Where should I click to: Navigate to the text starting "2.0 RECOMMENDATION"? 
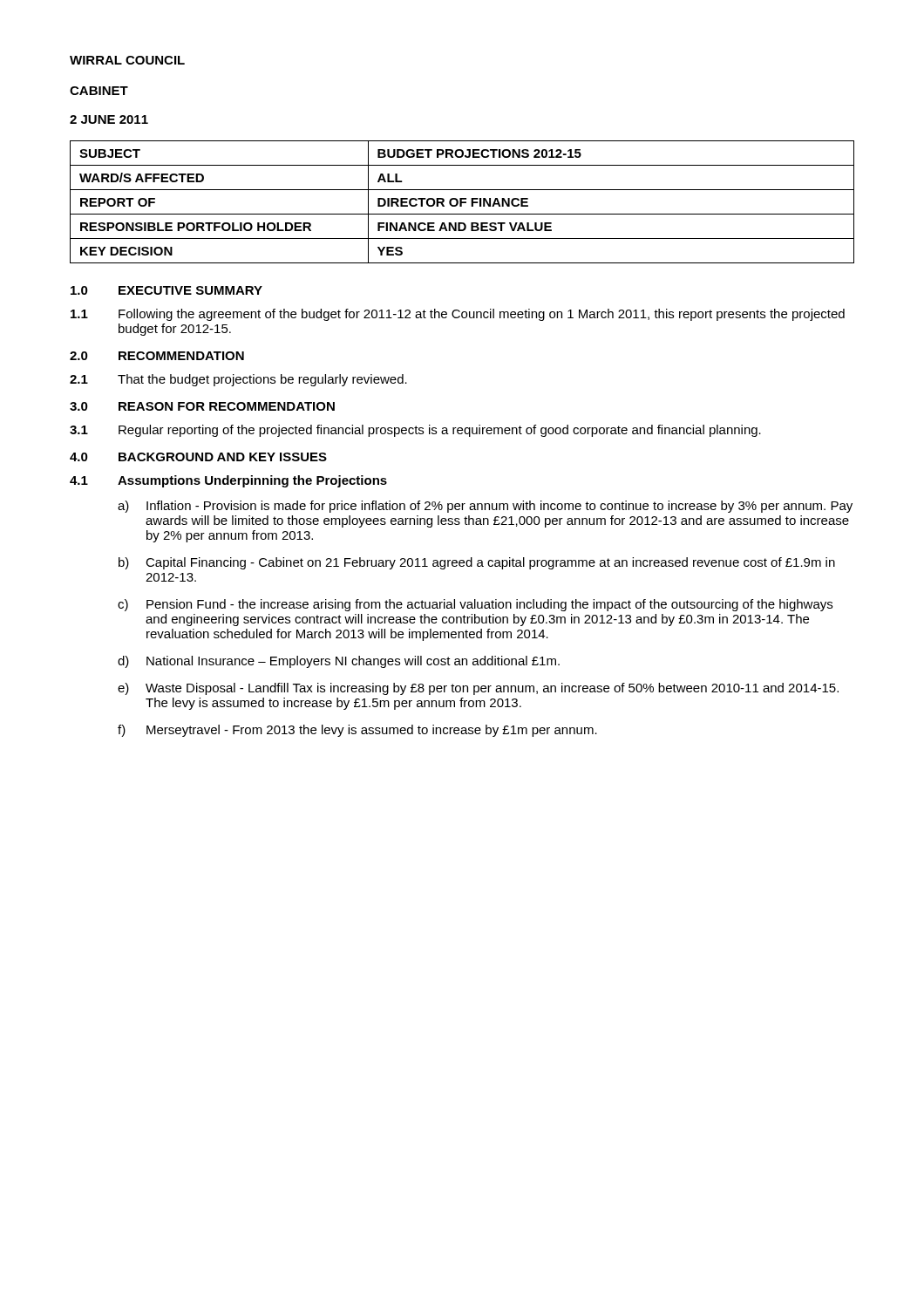[157, 356]
